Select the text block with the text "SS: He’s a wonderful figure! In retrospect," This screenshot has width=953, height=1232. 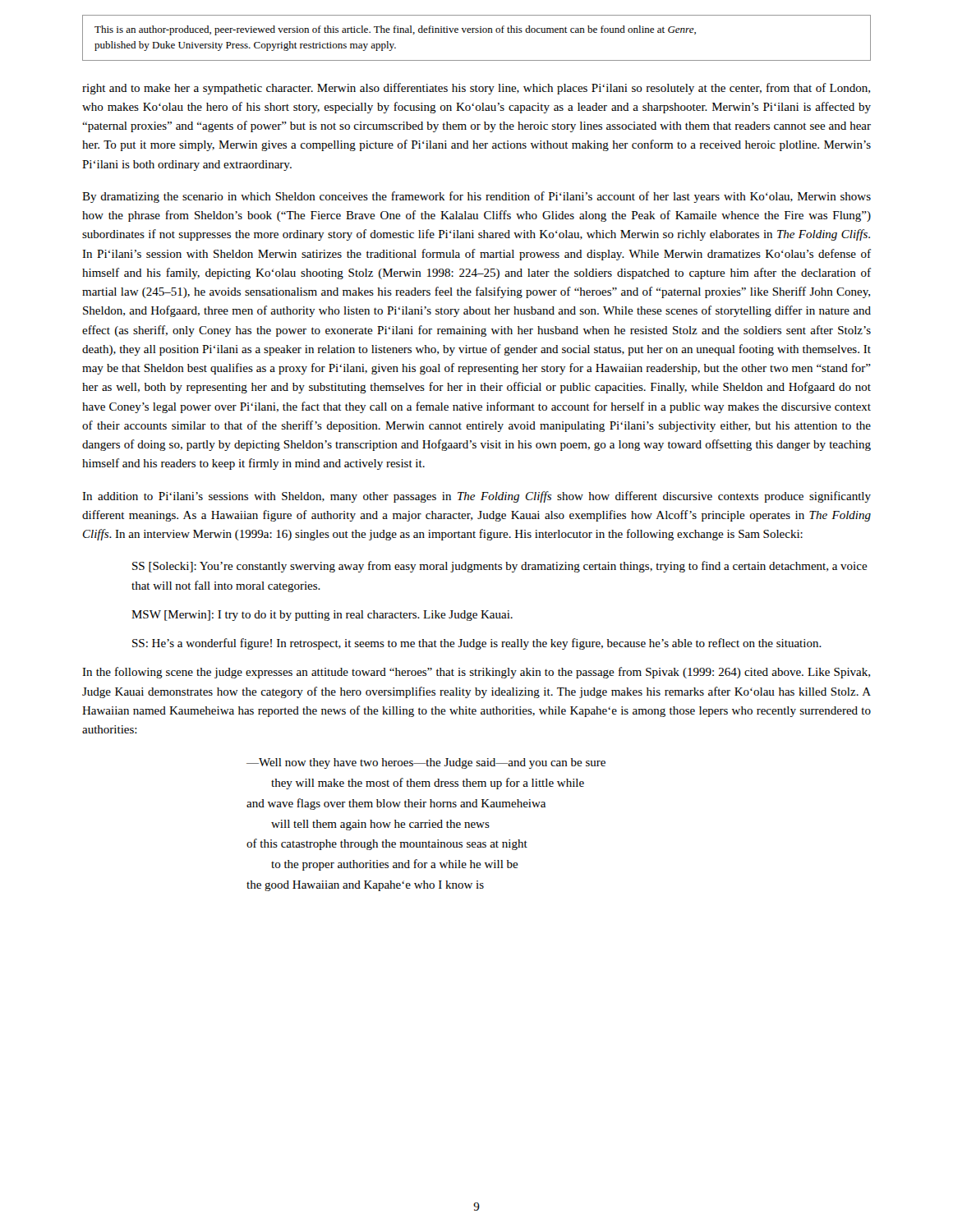point(477,643)
